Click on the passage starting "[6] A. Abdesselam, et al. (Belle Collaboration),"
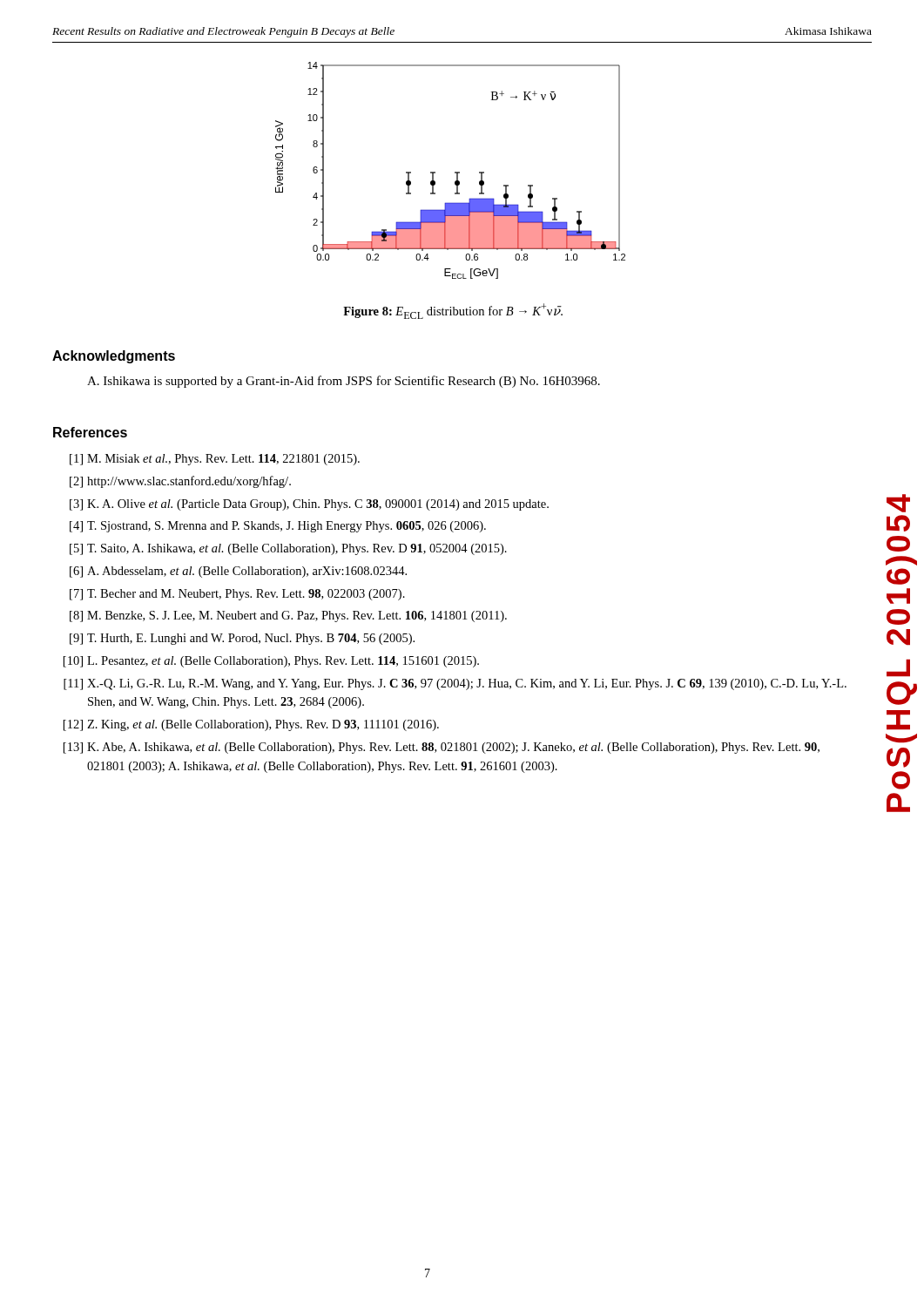Image resolution: width=924 pixels, height=1307 pixels. [x=238, y=572]
